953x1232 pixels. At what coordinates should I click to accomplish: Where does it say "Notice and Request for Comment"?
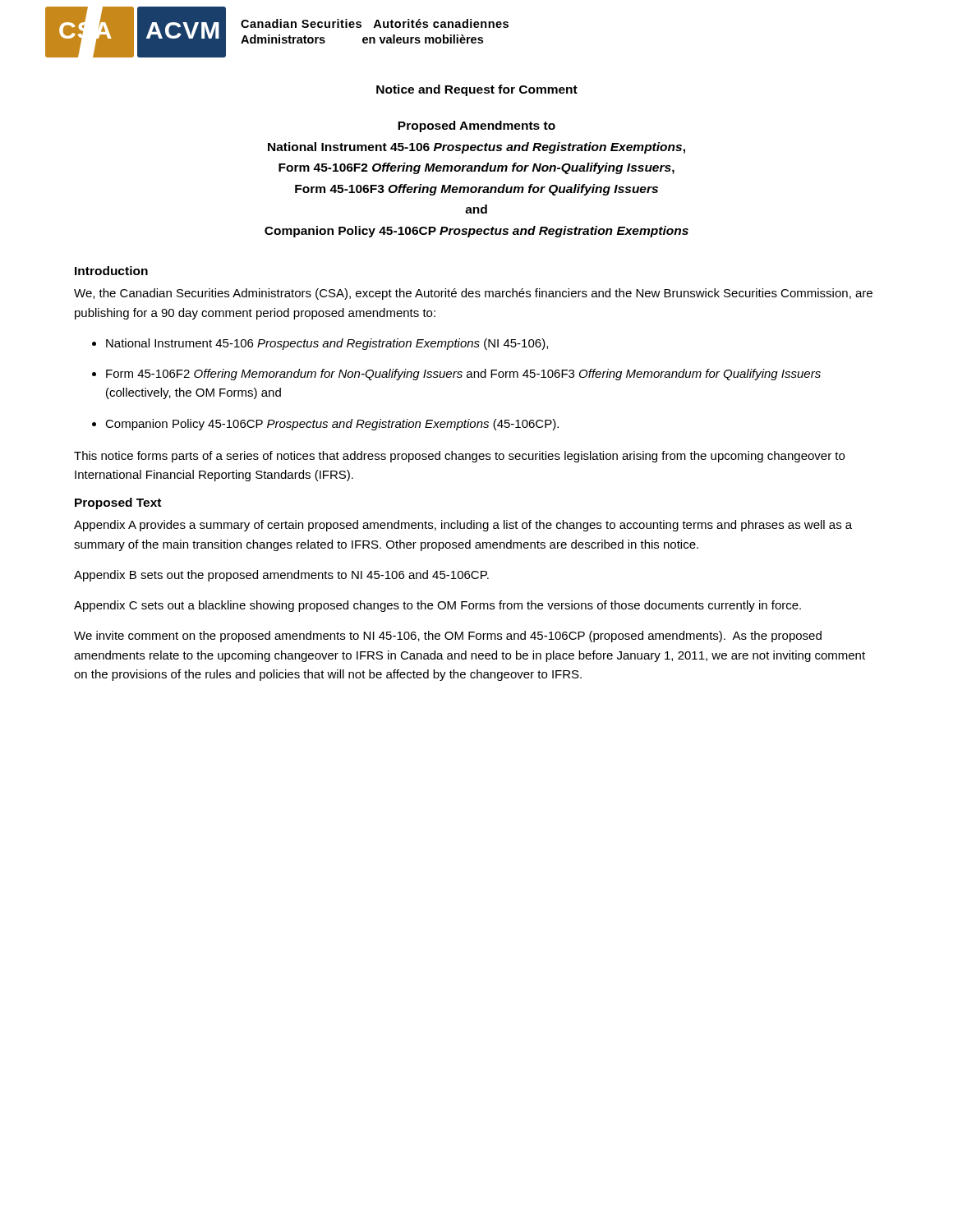[476, 89]
